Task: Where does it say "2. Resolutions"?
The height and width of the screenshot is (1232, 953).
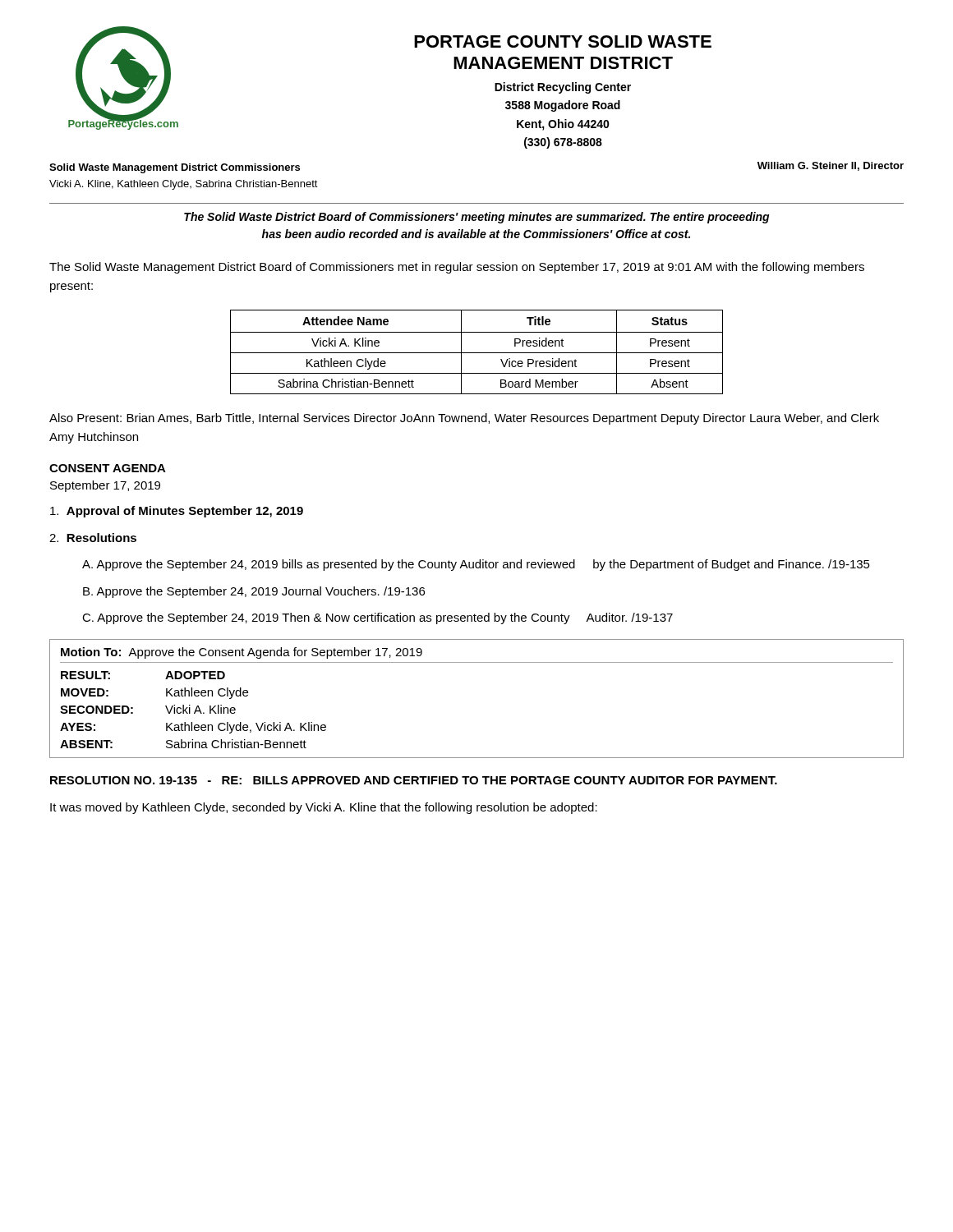Action: pos(93,537)
